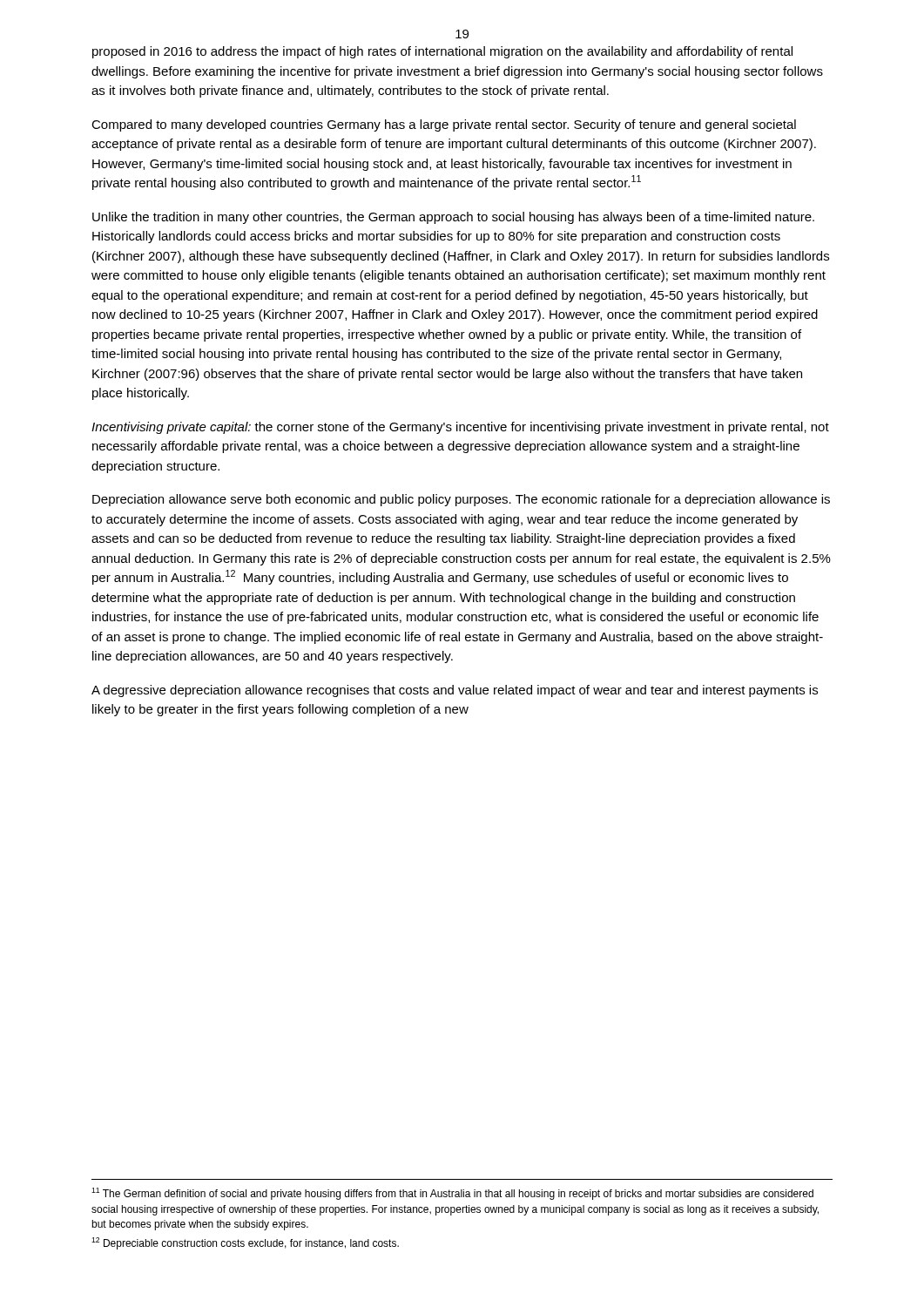Where is the passage that starts "Depreciation allowance serve both economic"?
924x1307 pixels.
[462, 578]
